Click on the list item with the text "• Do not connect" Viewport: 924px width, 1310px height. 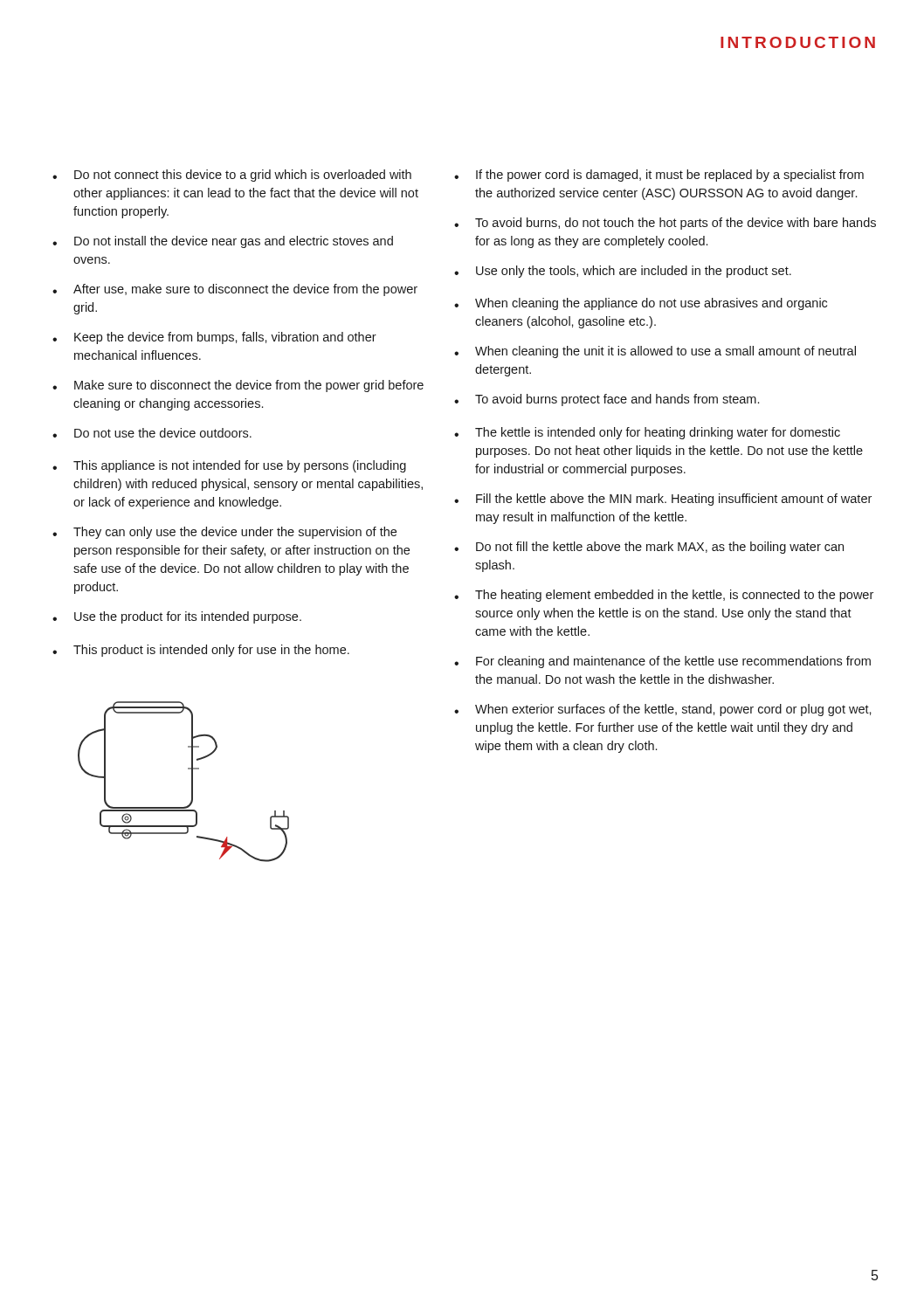click(x=240, y=193)
